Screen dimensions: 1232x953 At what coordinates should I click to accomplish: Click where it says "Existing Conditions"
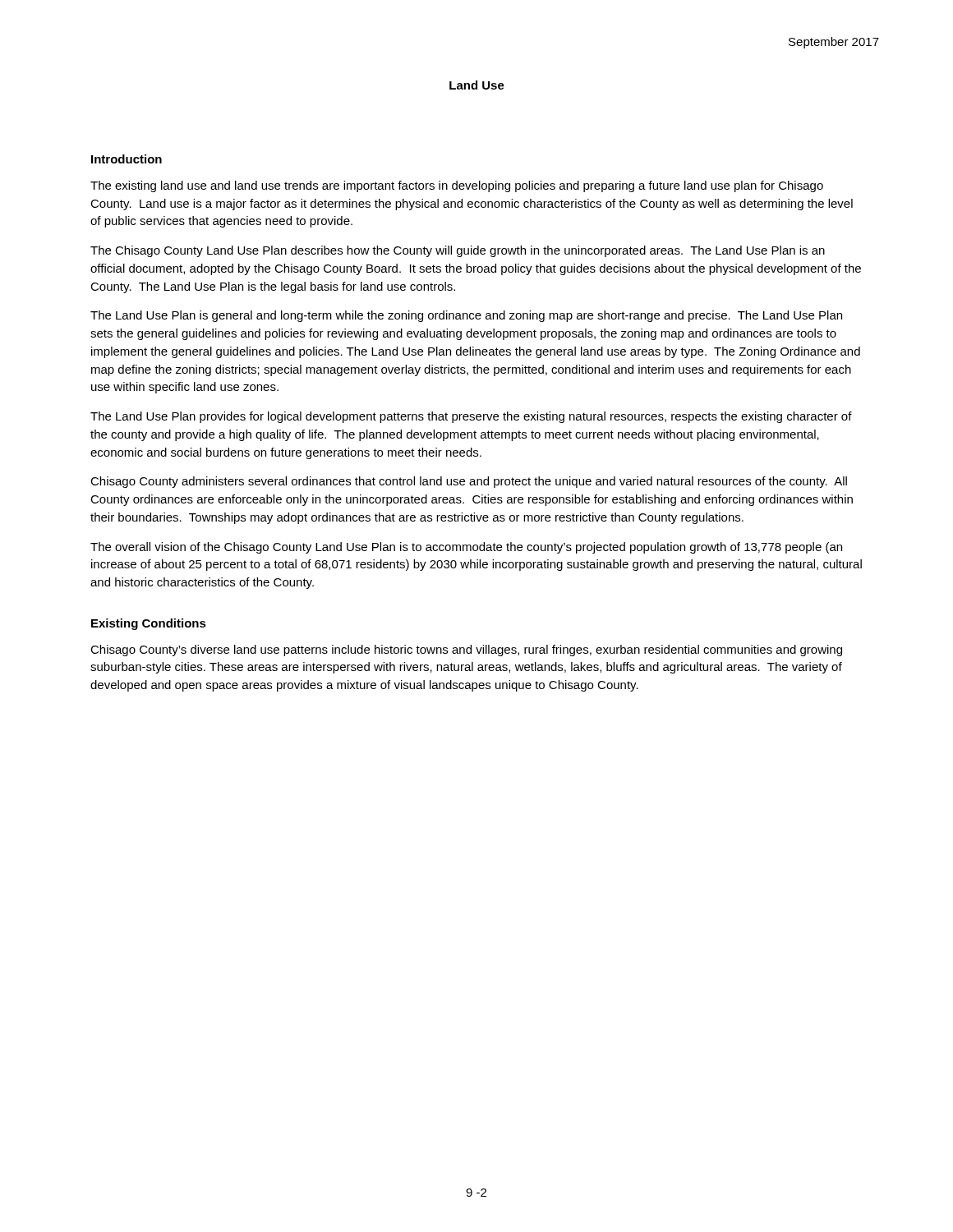(148, 623)
